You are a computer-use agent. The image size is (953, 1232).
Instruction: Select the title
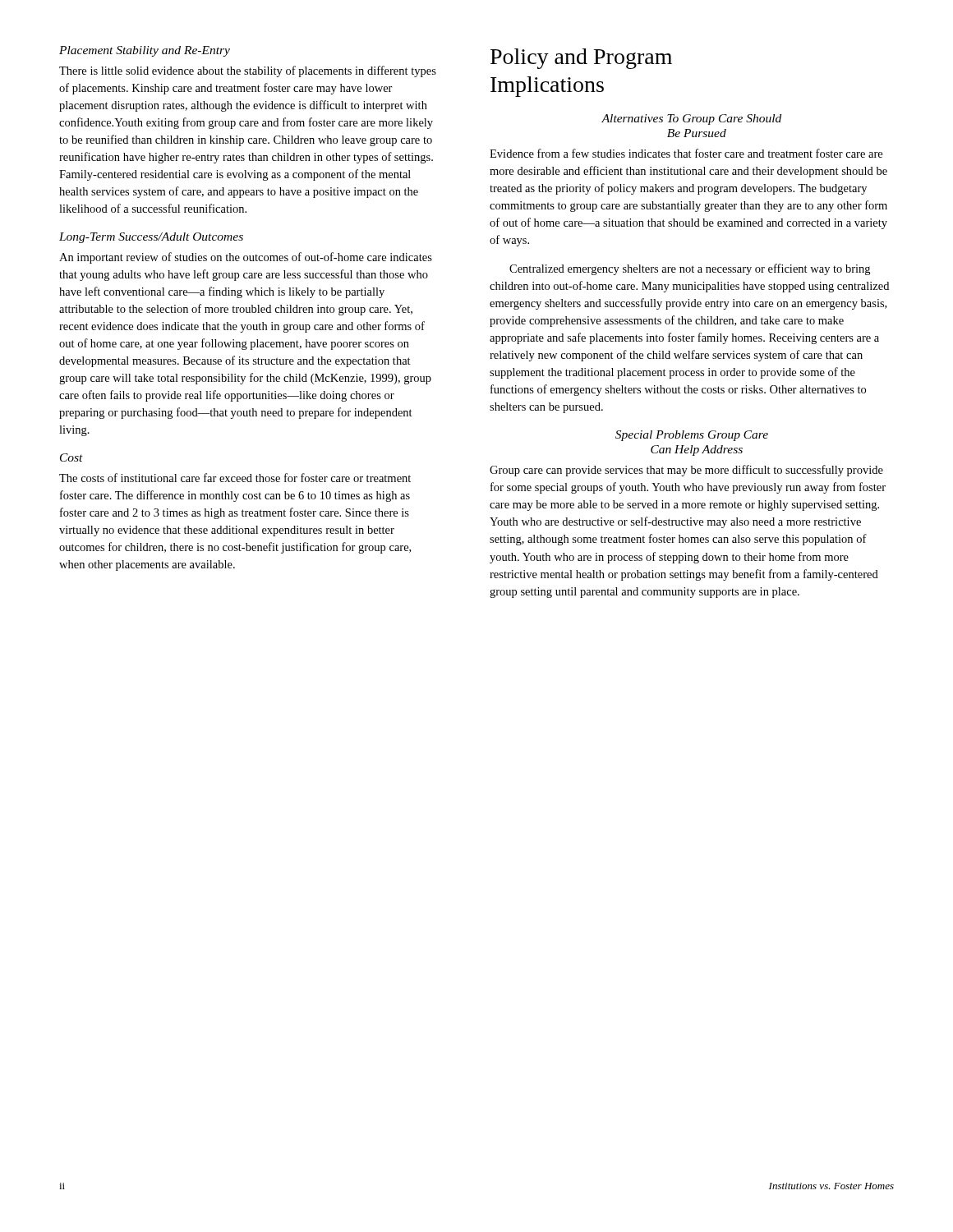(692, 70)
